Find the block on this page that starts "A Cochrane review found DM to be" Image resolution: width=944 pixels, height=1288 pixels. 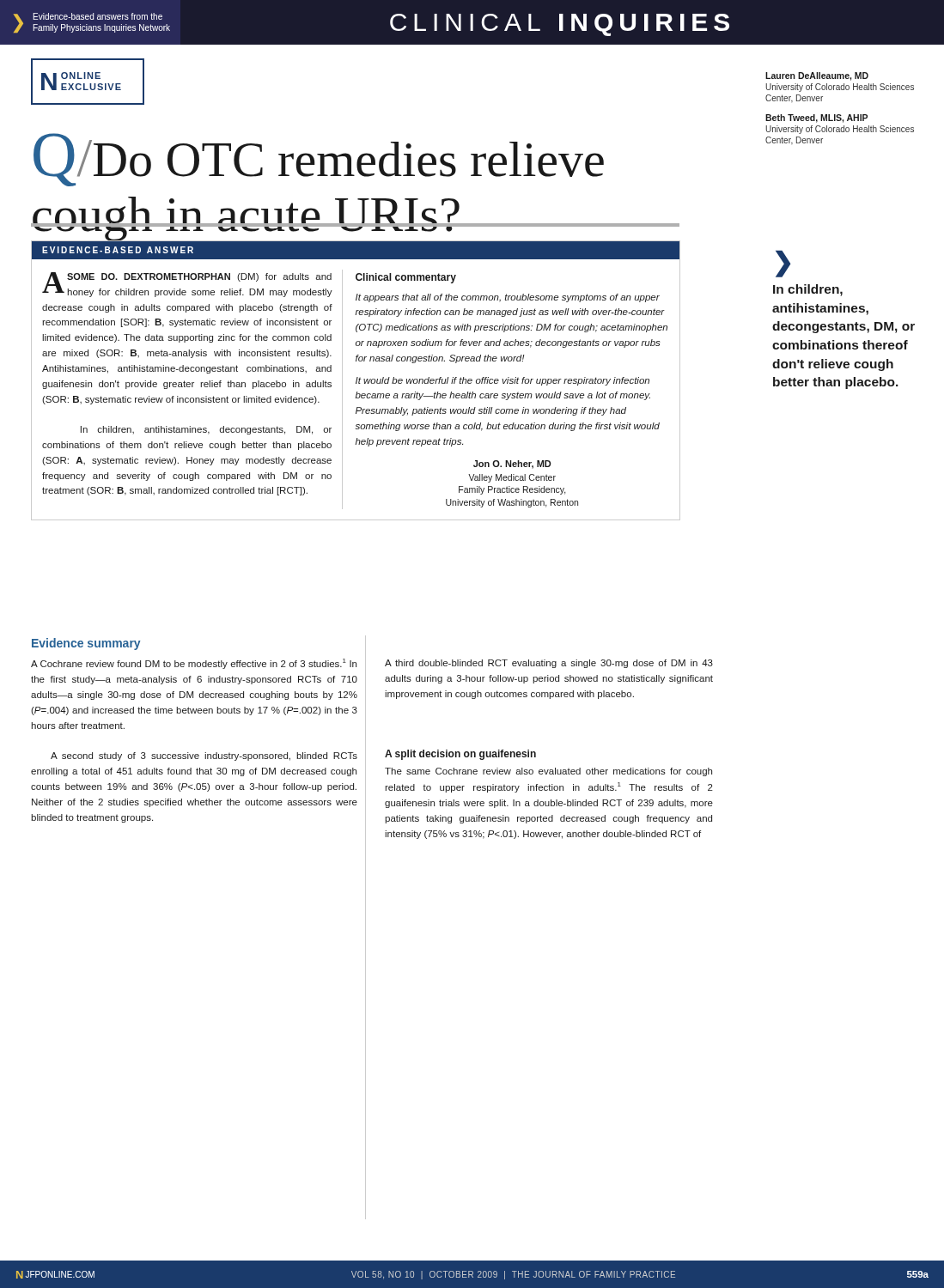(x=194, y=664)
